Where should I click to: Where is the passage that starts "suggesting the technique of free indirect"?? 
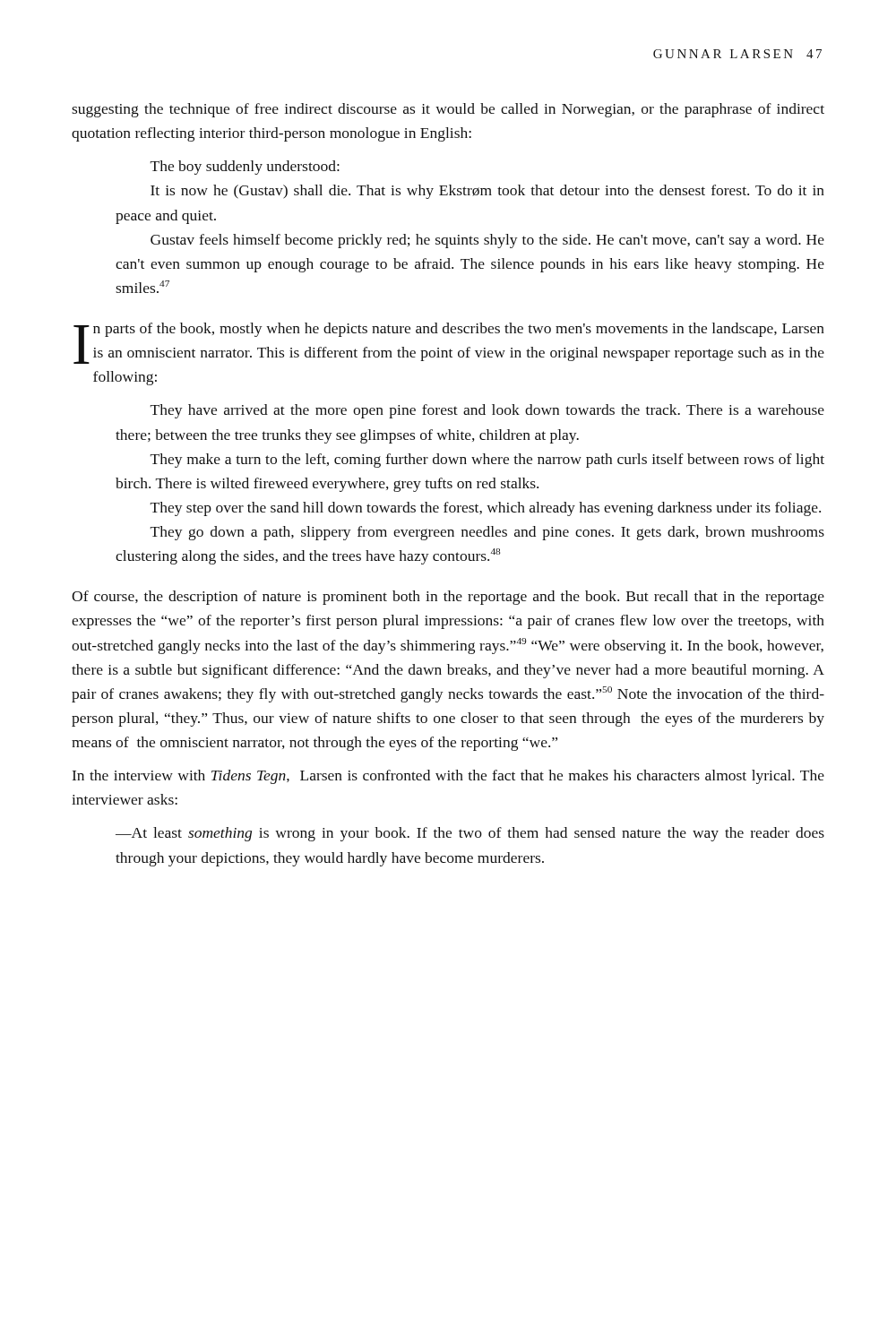pos(448,121)
